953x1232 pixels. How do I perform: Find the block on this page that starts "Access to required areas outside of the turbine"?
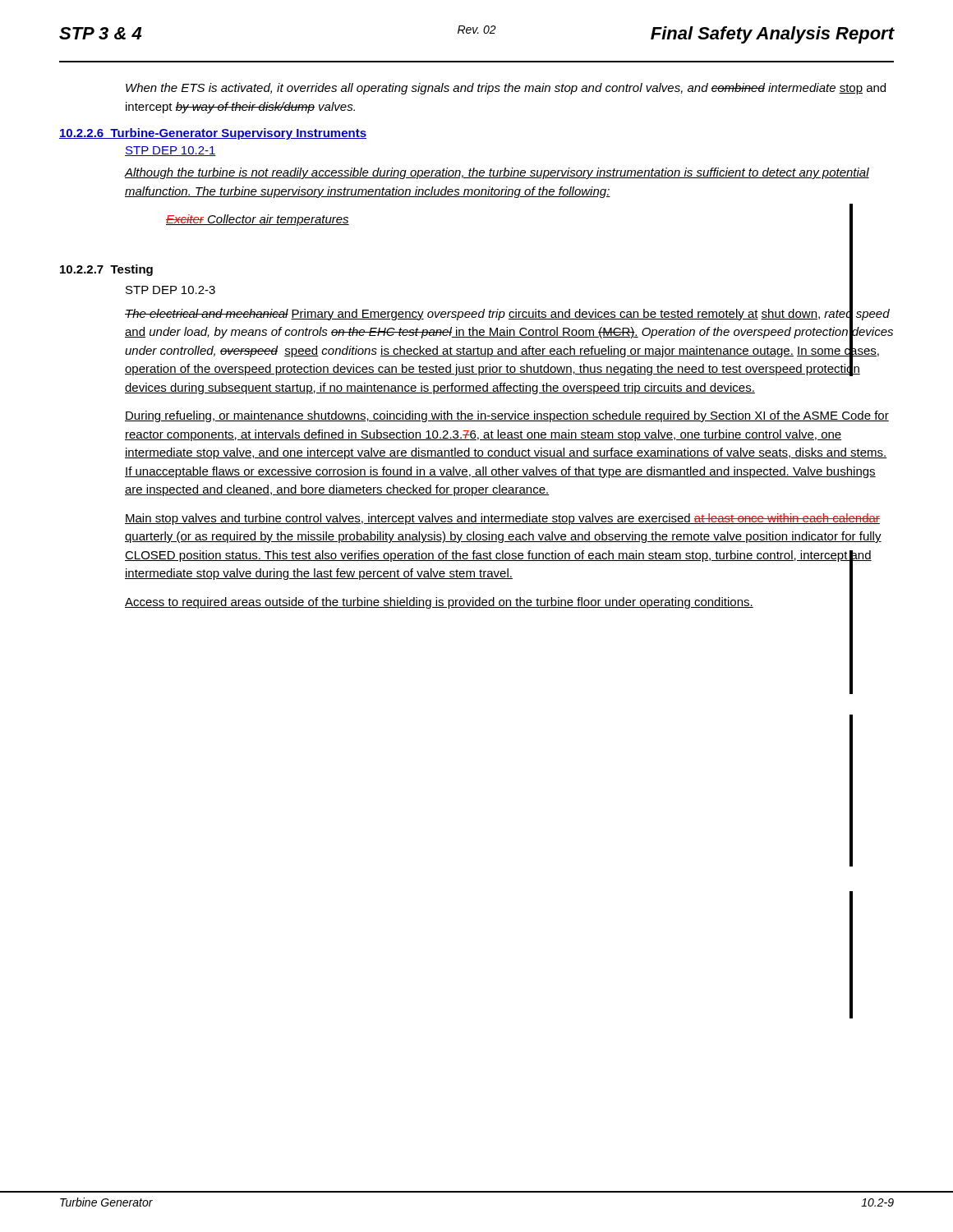coord(509,602)
